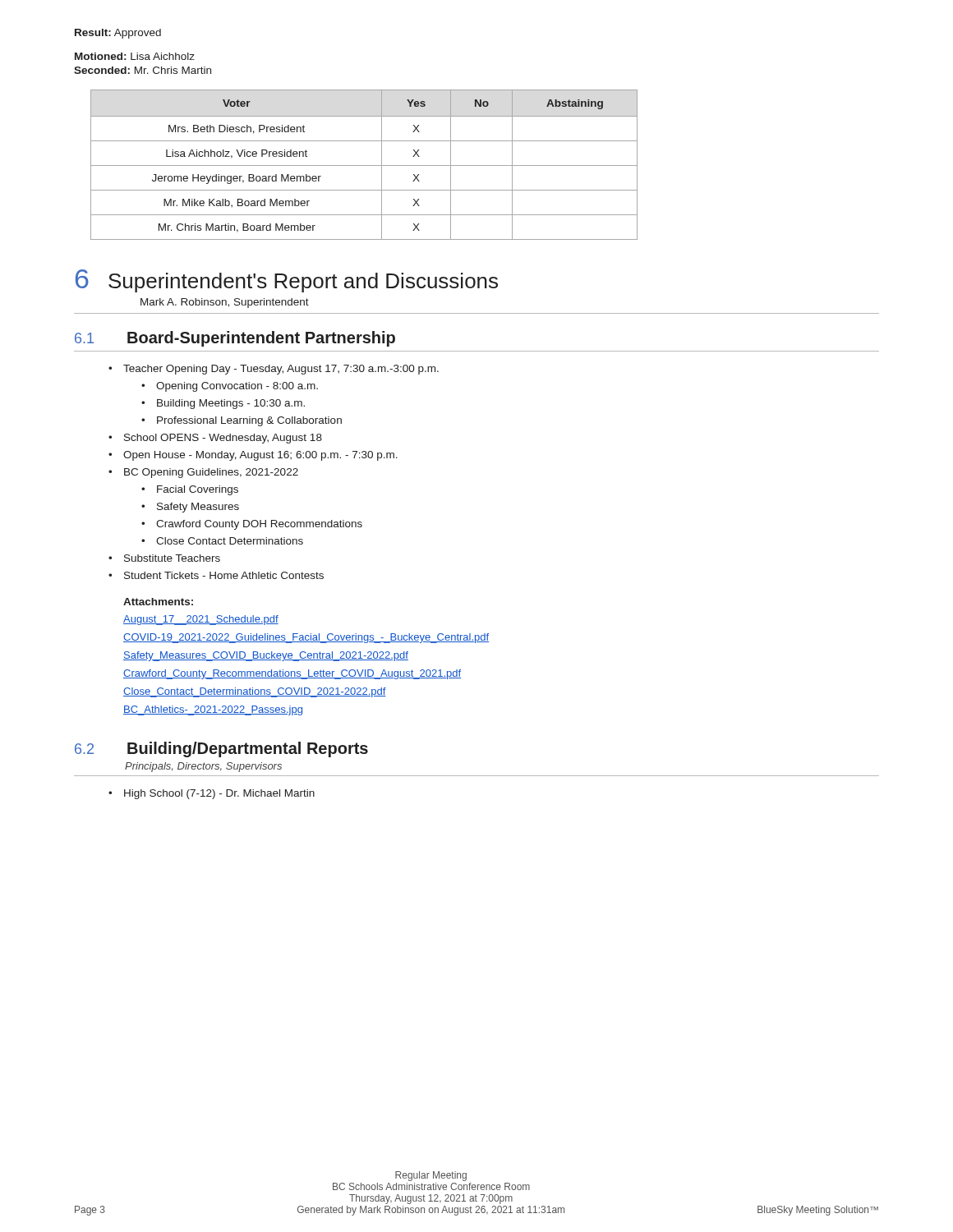Point to the block starting "Mark A. Robinson, Superintendent"
Viewport: 953px width, 1232px height.
(224, 302)
